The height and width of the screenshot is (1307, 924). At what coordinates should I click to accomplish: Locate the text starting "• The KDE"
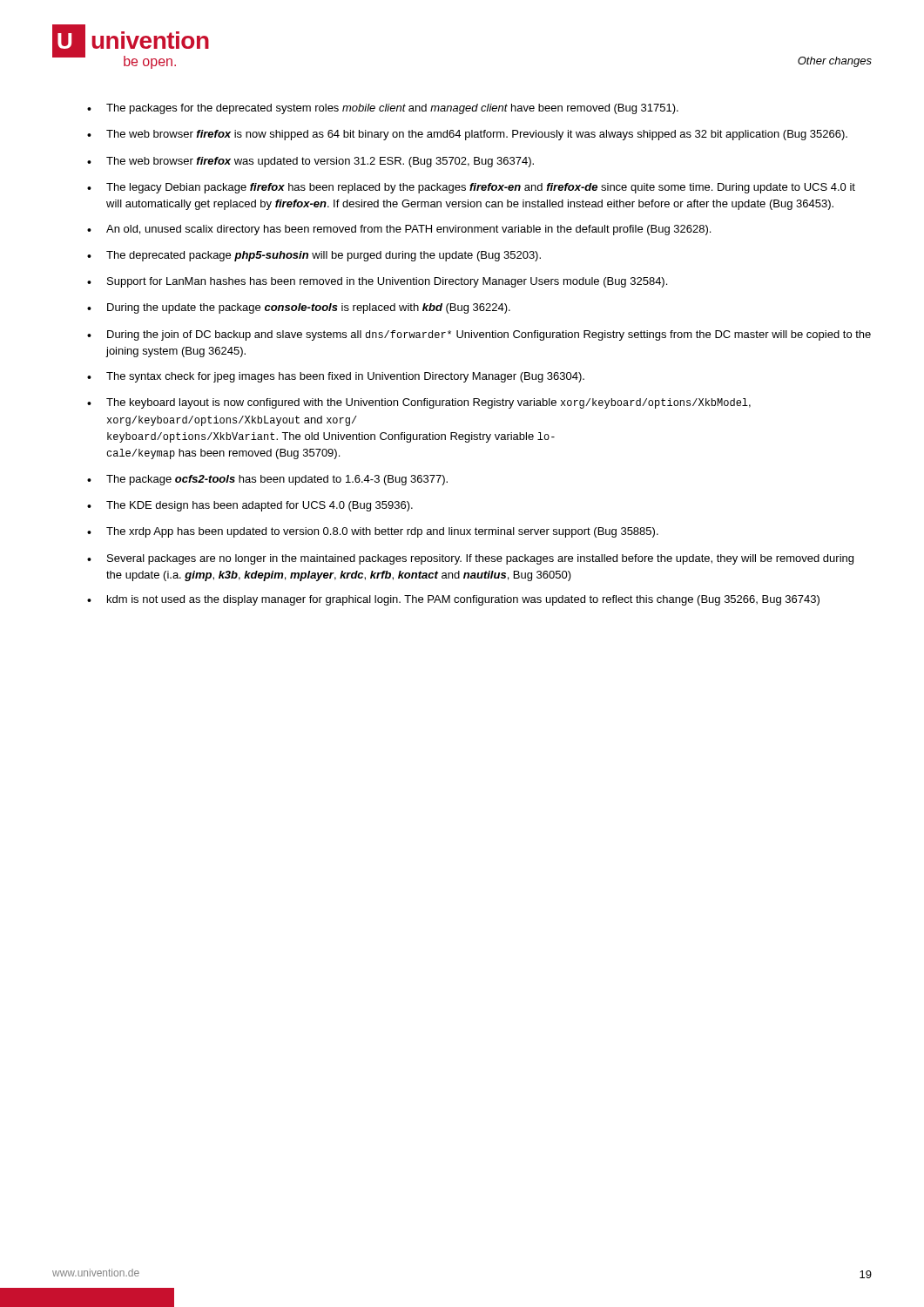tap(250, 506)
